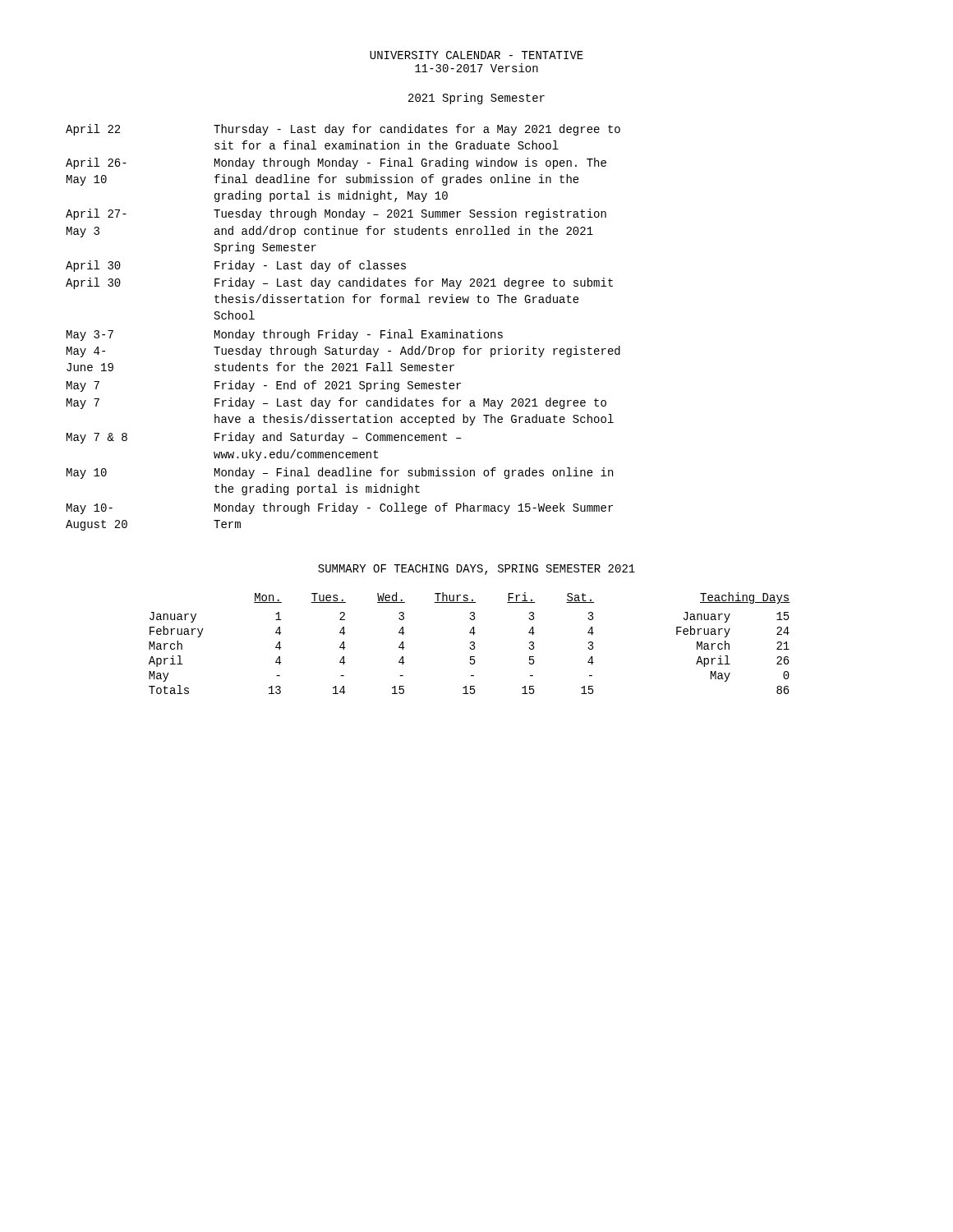Find the block on this page that starts "April 27-May 3 Tuesday through Monday –"
Viewport: 953px width, 1232px height.
tap(476, 232)
